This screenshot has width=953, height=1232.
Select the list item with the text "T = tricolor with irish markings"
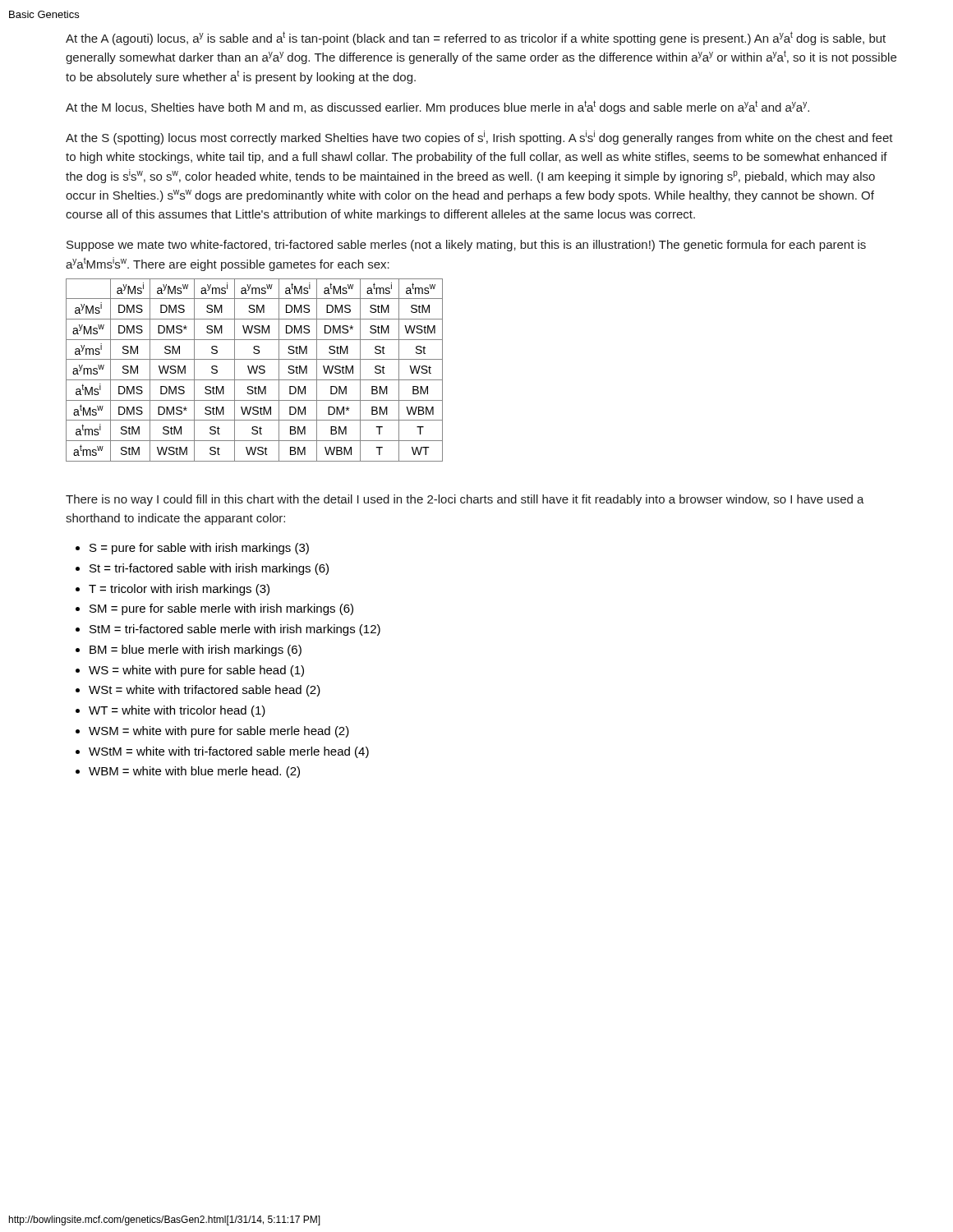coord(179,588)
